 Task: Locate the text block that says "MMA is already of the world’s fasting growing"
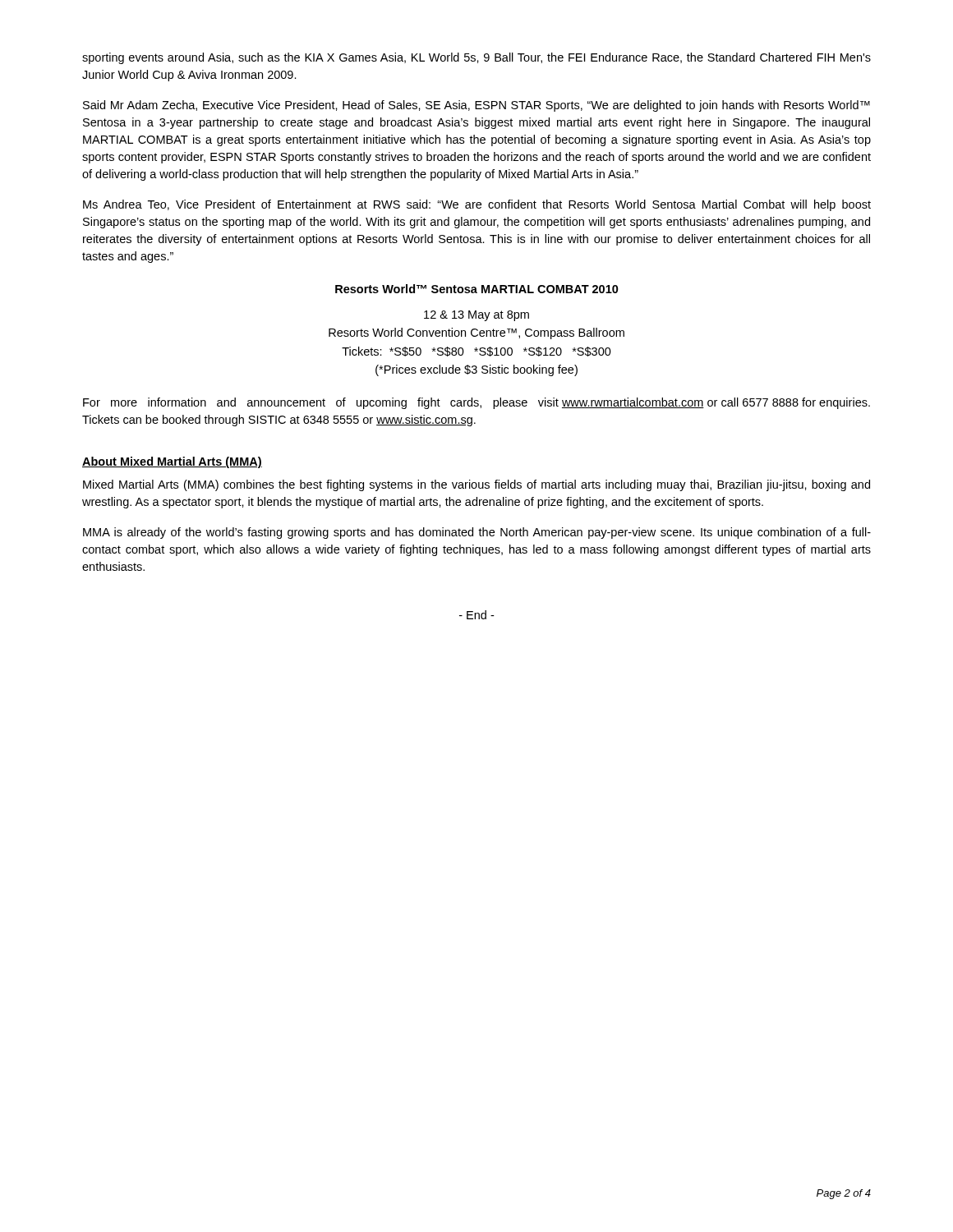tap(476, 549)
